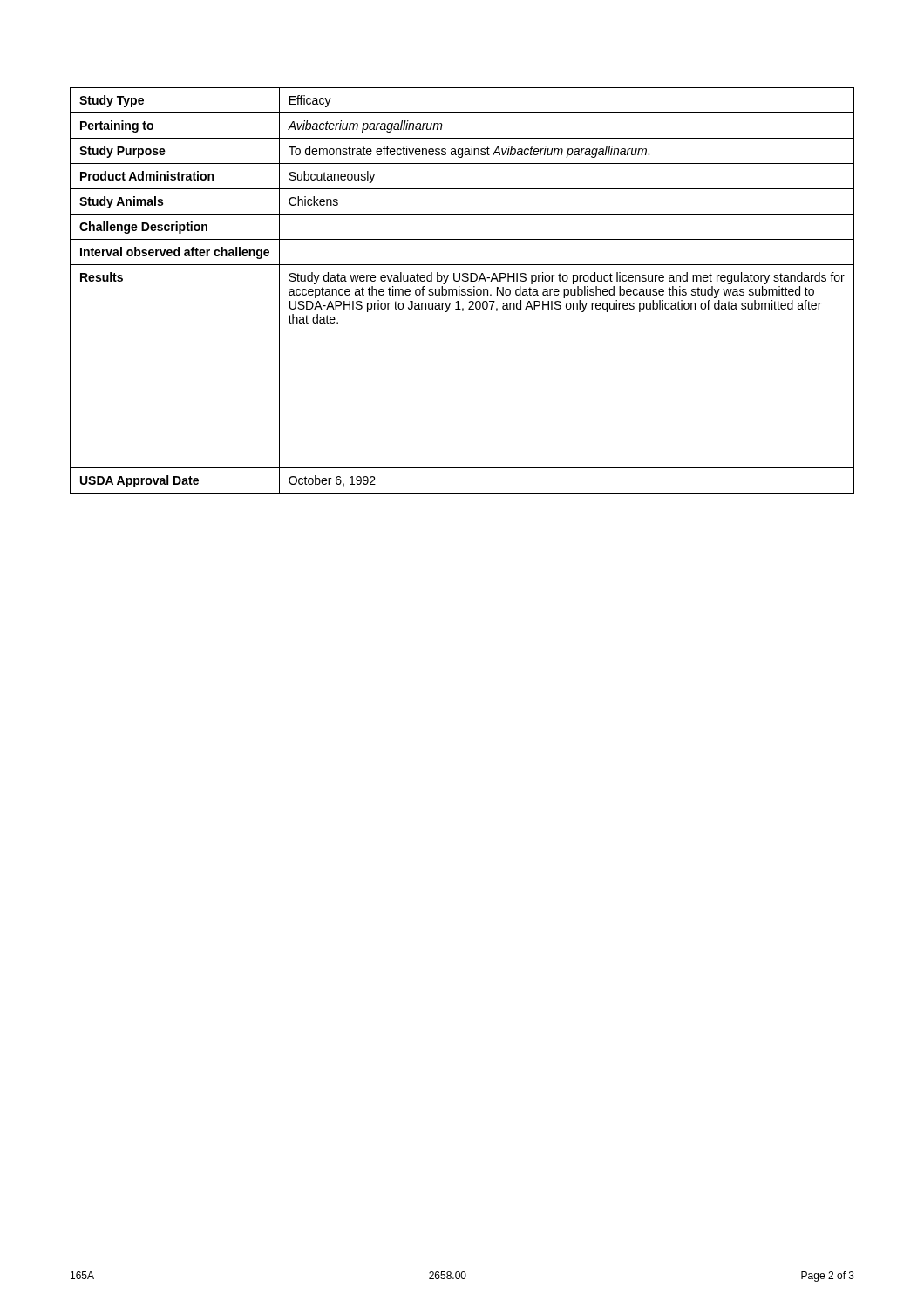Viewport: 924px width, 1308px height.
Task: Select the table
Action: (462, 290)
